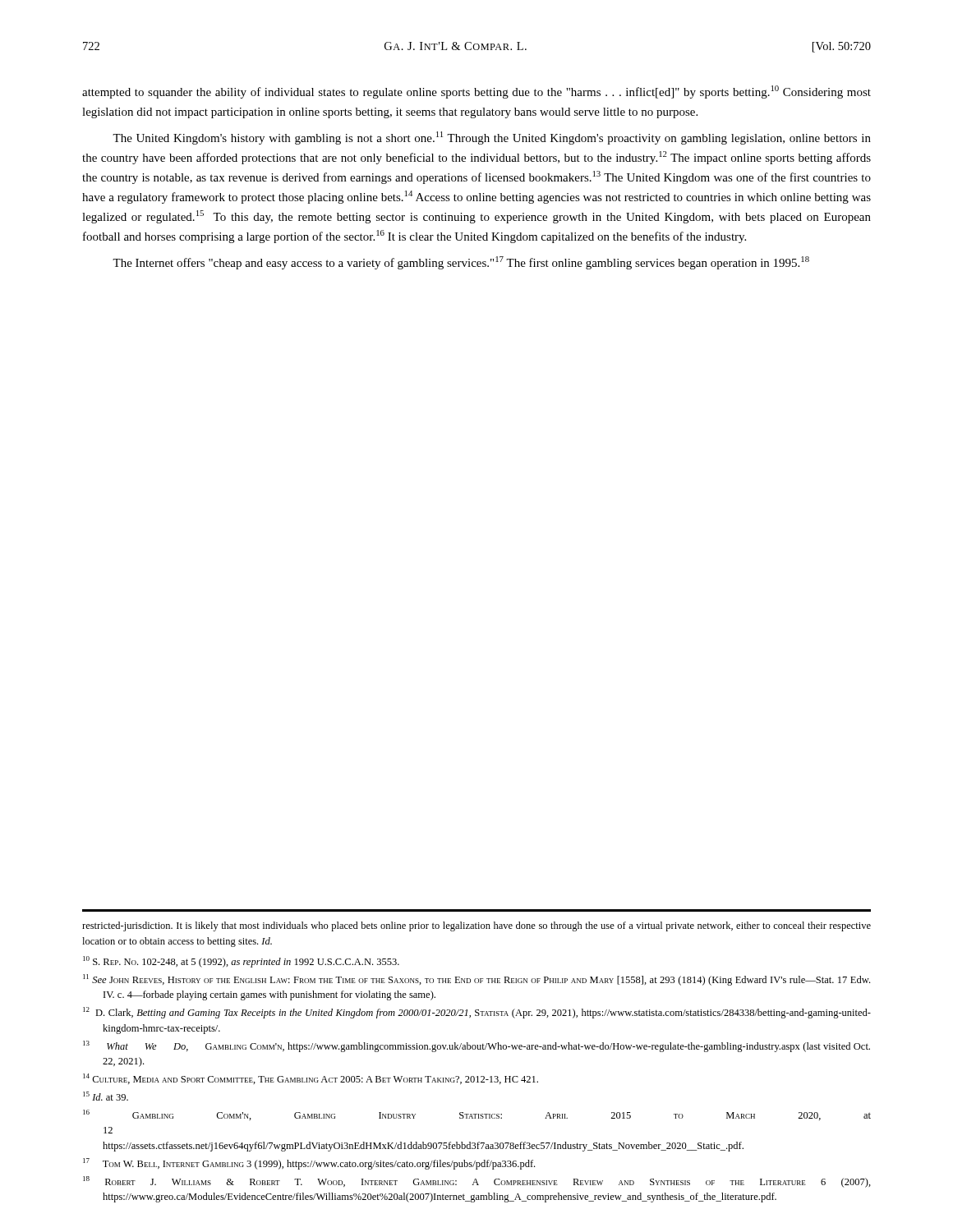The width and height of the screenshot is (953, 1232).
Task: Locate the footnote with the text "10 S. Rep. No. 102-248, at"
Action: pyautogui.click(x=241, y=961)
